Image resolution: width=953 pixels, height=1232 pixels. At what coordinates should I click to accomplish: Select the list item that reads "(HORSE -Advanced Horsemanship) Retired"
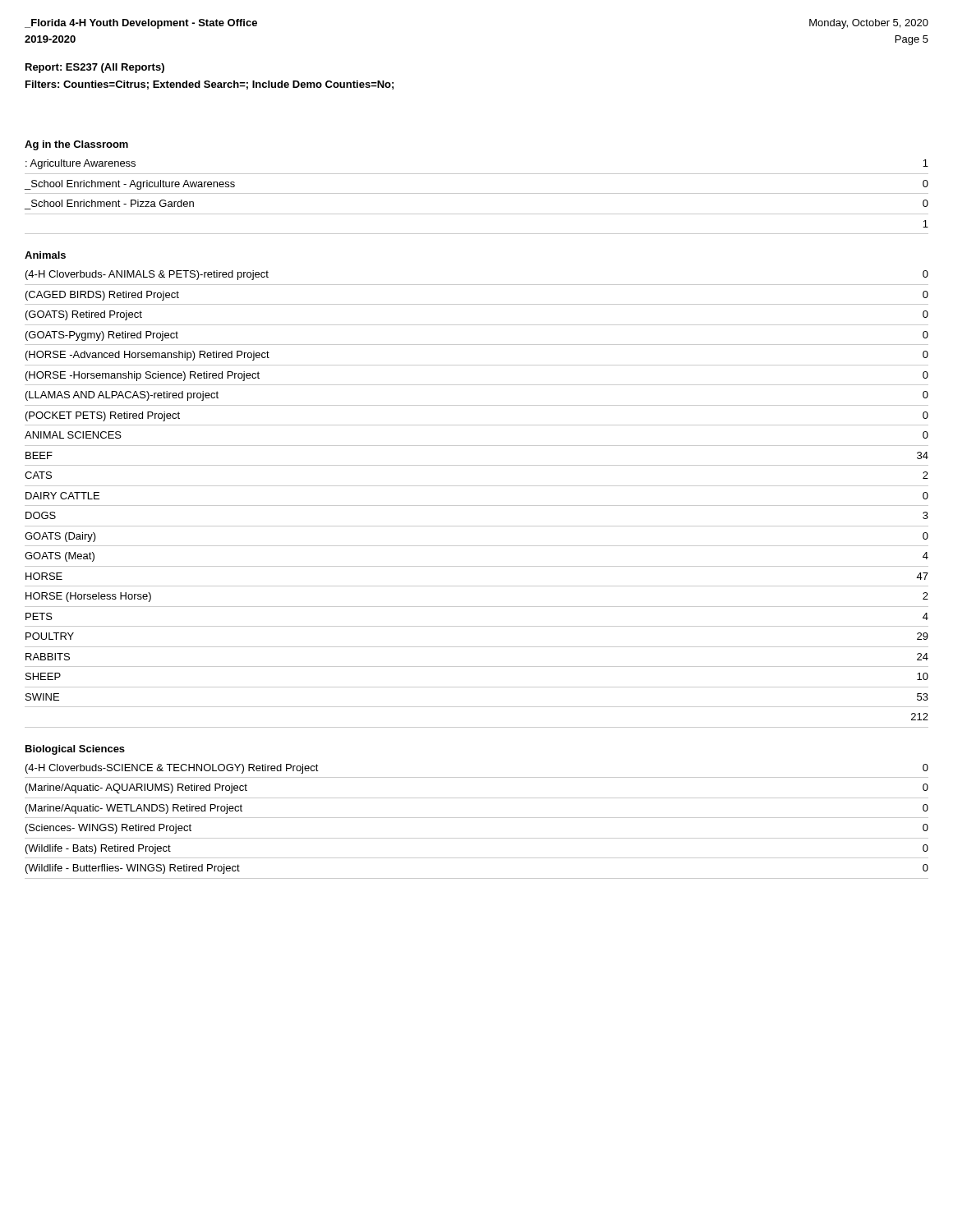pyautogui.click(x=476, y=355)
